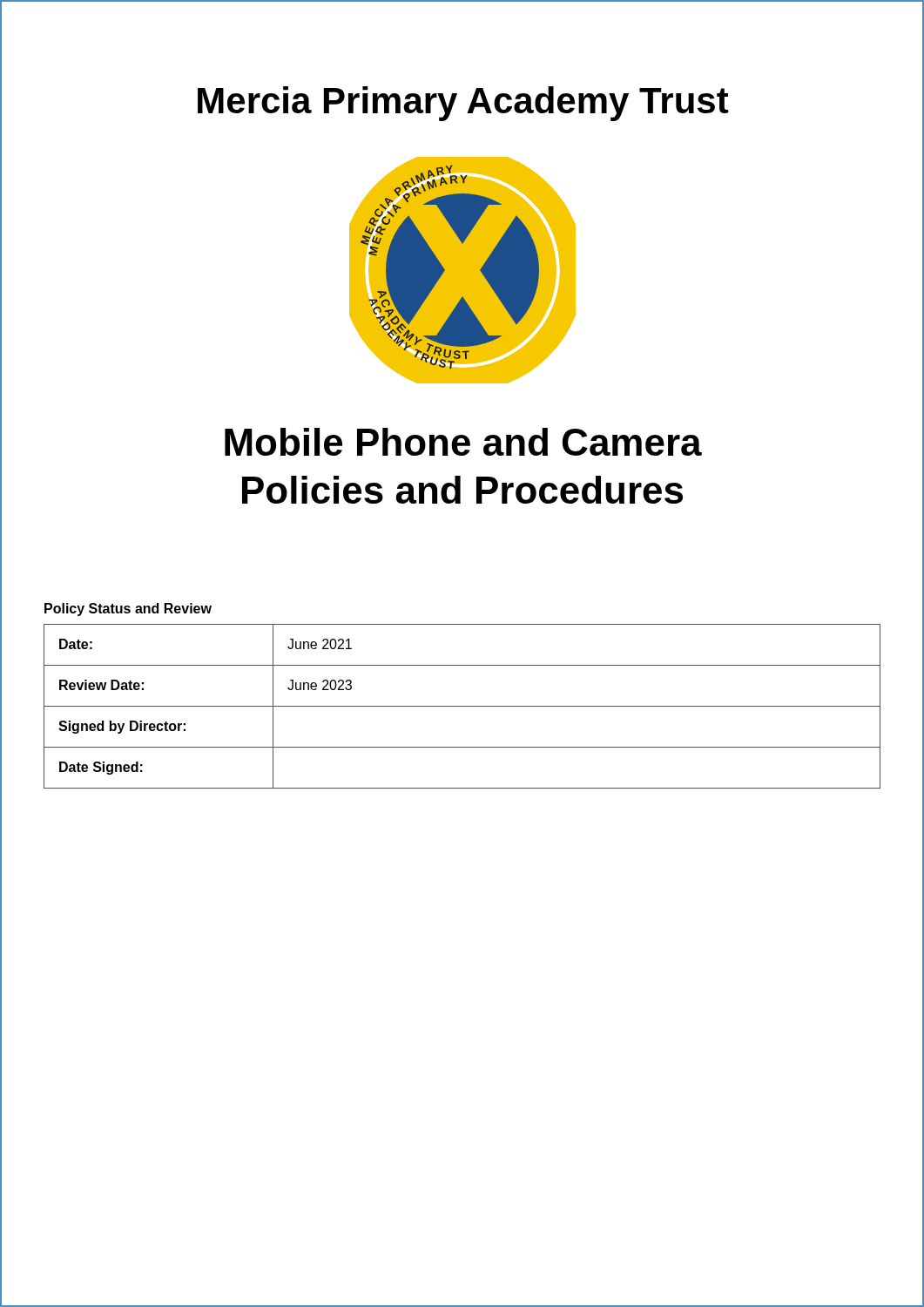This screenshot has height=1307, width=924.
Task: Point to the passage starting "Mercia Primary Academy Trust"
Action: 462,101
